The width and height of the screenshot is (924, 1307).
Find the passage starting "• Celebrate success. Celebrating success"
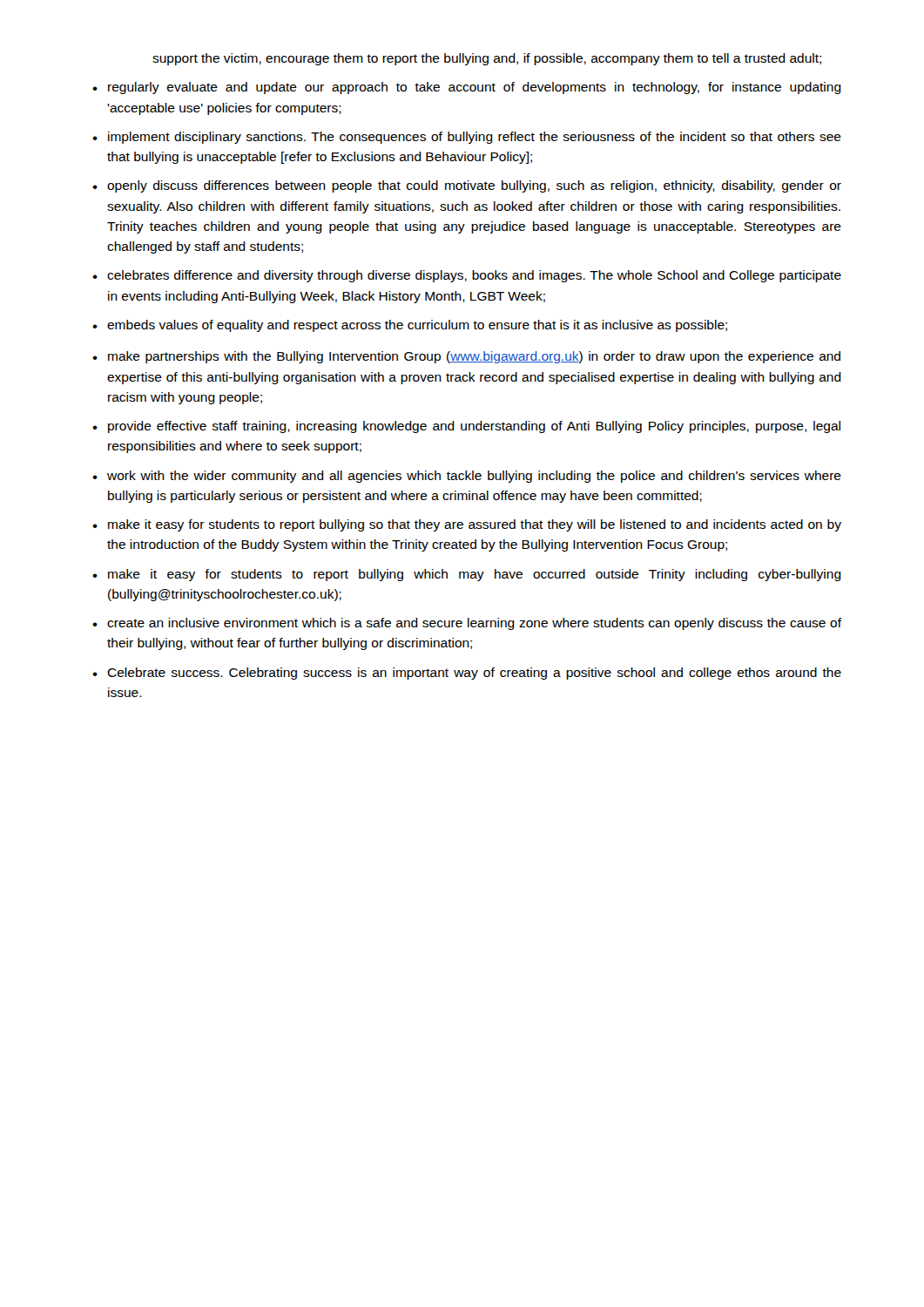(462, 682)
